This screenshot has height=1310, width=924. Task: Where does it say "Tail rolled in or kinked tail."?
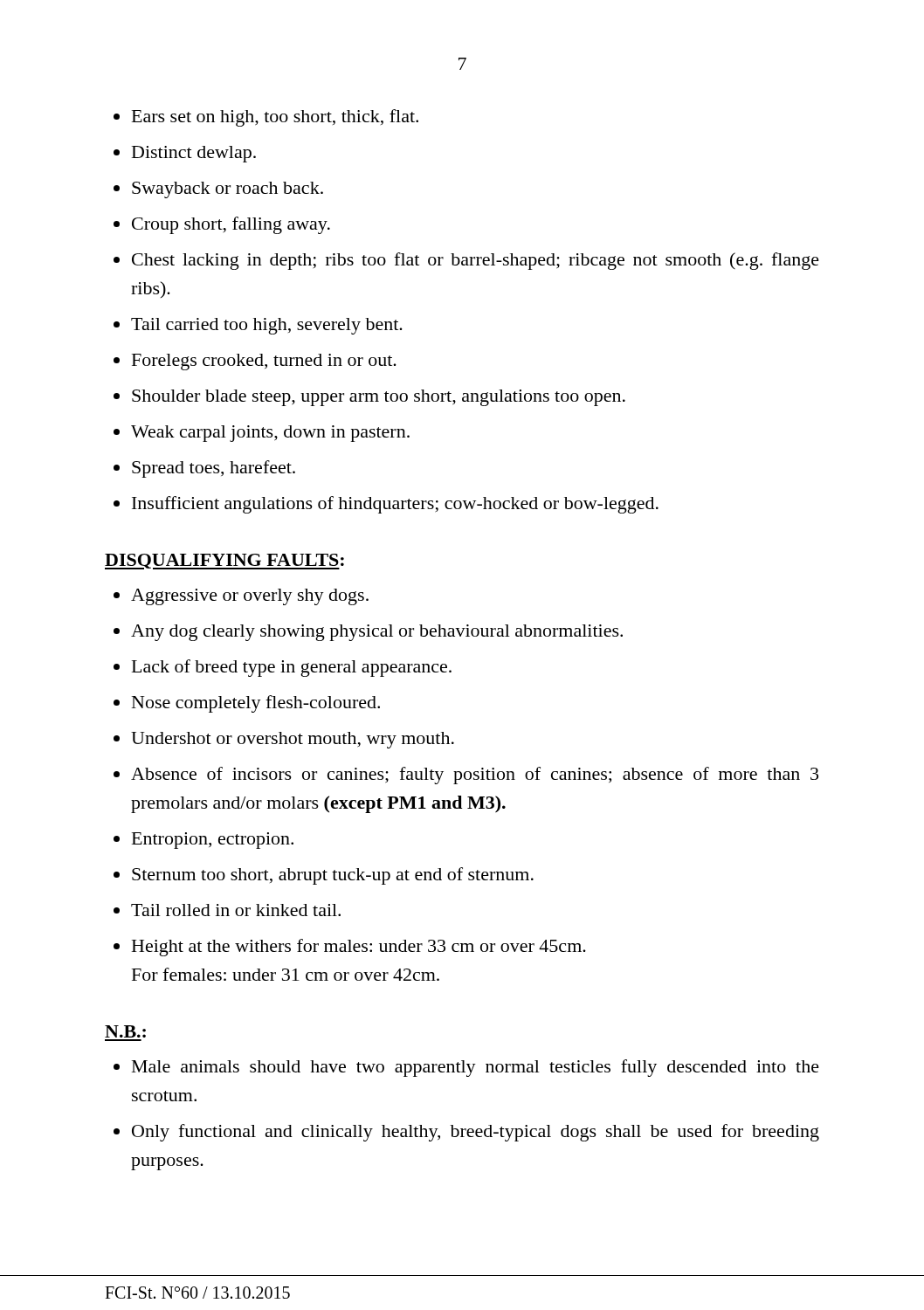[237, 910]
